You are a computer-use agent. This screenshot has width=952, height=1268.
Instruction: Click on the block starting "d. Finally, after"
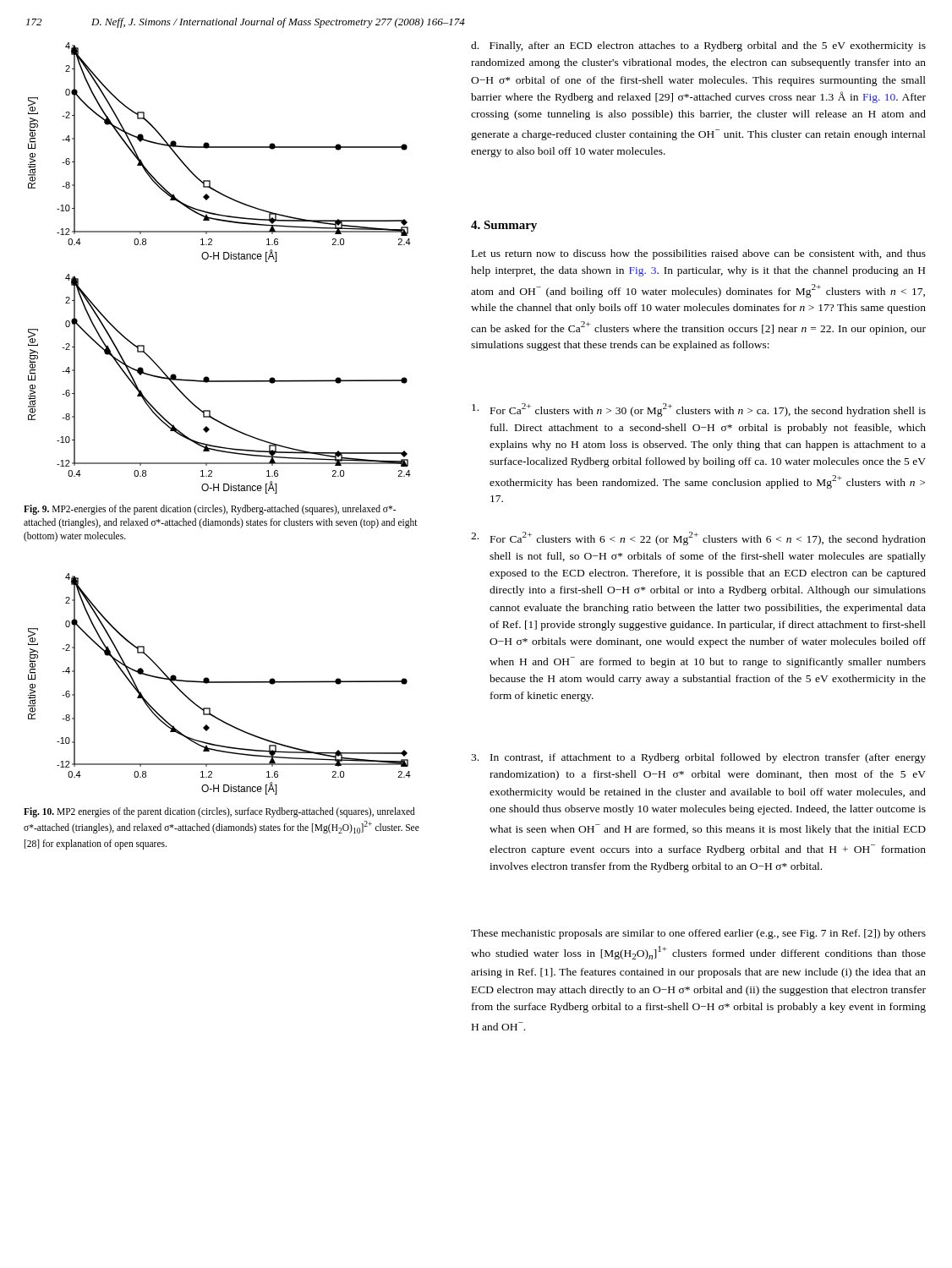point(698,99)
